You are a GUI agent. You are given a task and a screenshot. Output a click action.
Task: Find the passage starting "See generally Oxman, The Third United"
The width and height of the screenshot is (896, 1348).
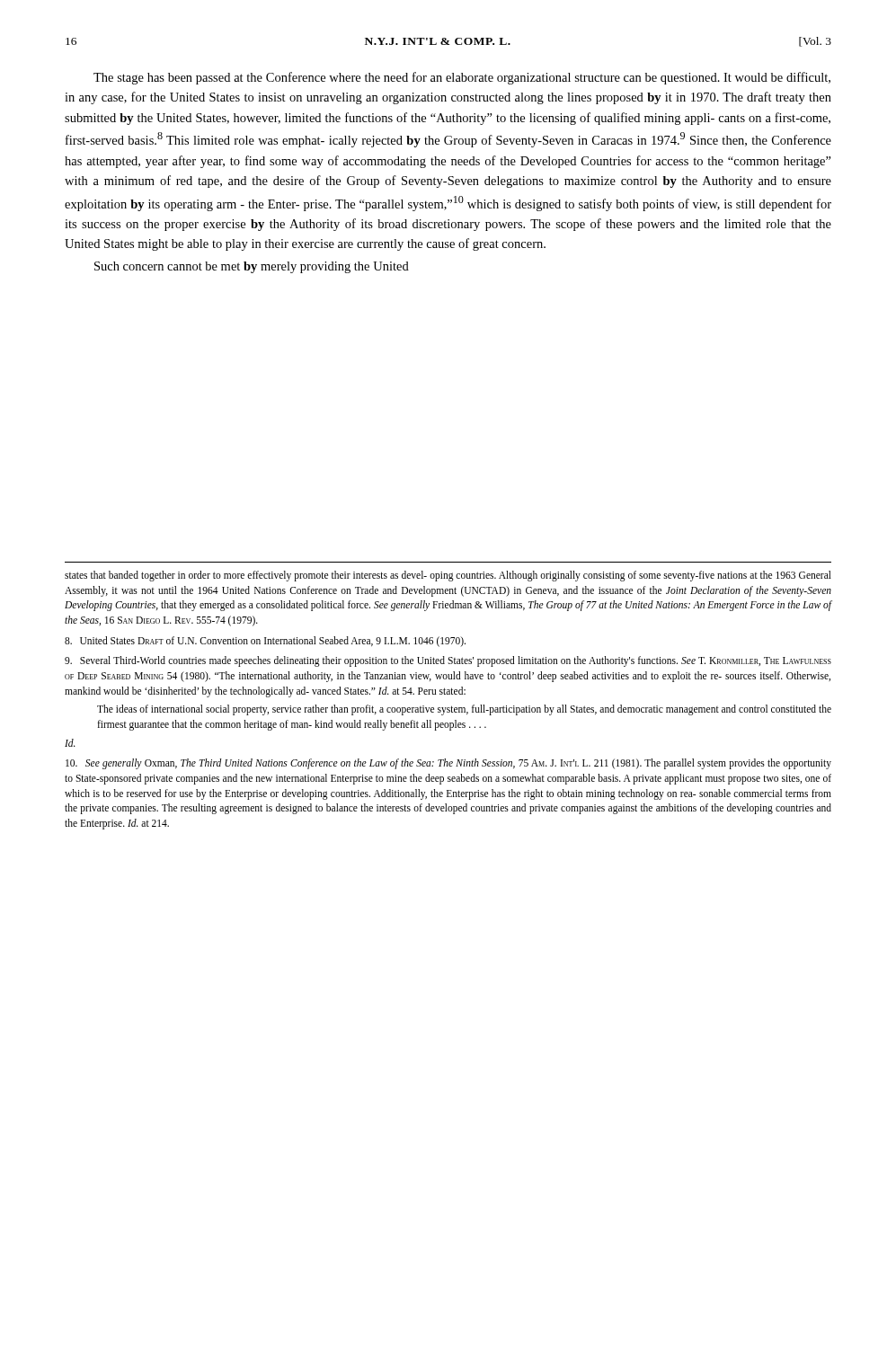[x=448, y=794]
